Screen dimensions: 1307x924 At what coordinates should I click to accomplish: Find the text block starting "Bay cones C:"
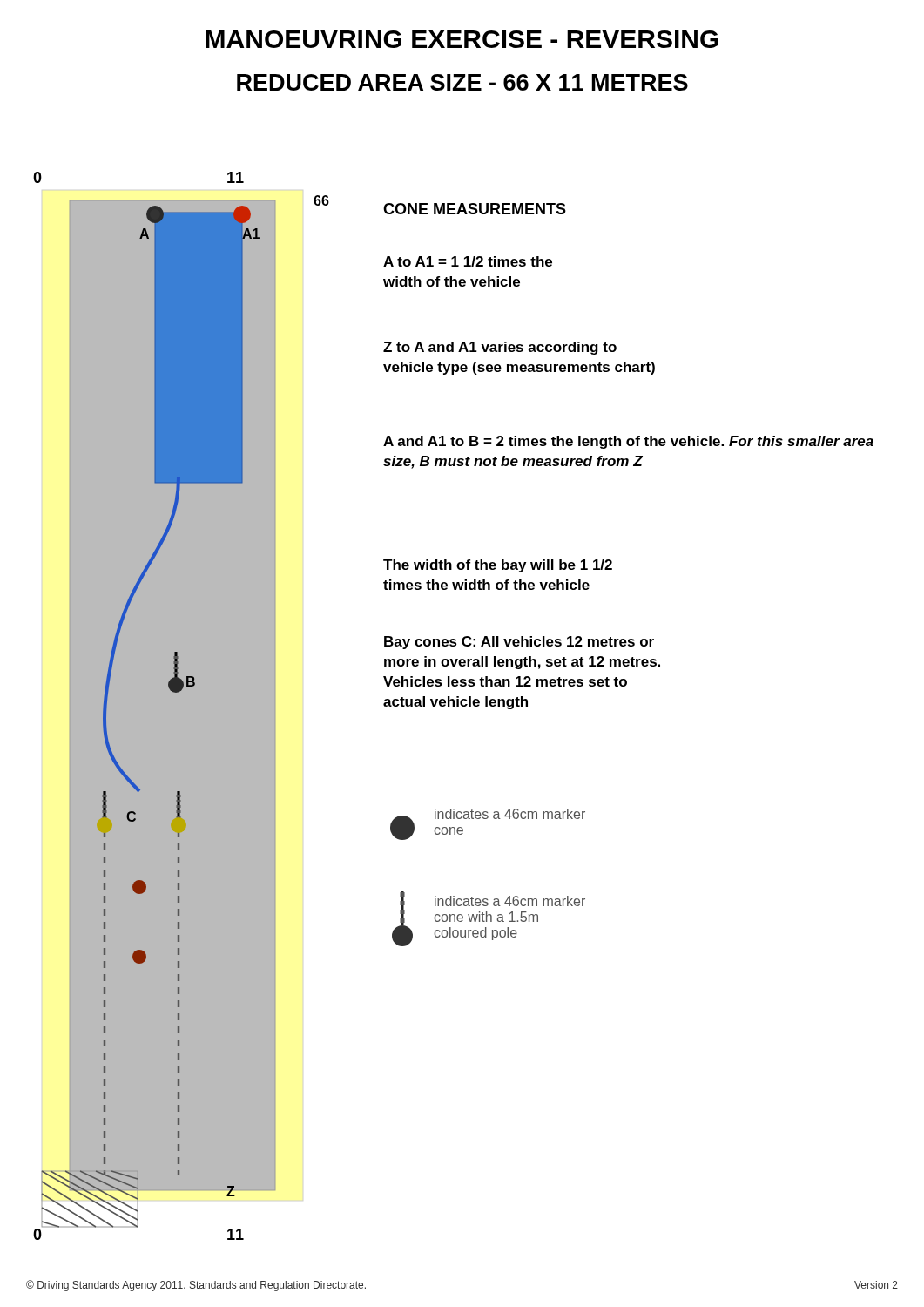coord(522,672)
